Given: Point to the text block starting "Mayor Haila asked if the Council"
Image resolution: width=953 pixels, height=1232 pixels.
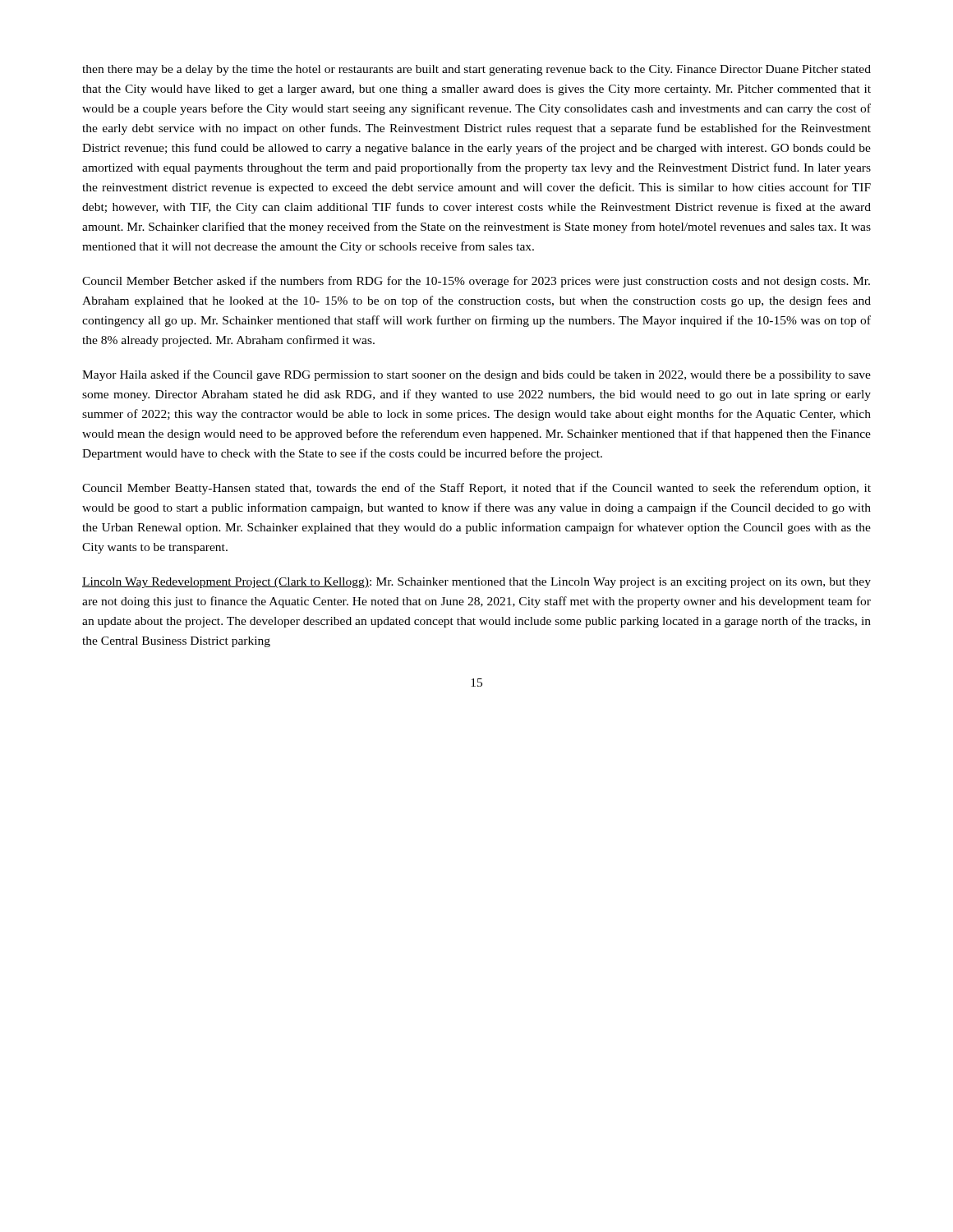Looking at the screenshot, I should click(x=476, y=414).
